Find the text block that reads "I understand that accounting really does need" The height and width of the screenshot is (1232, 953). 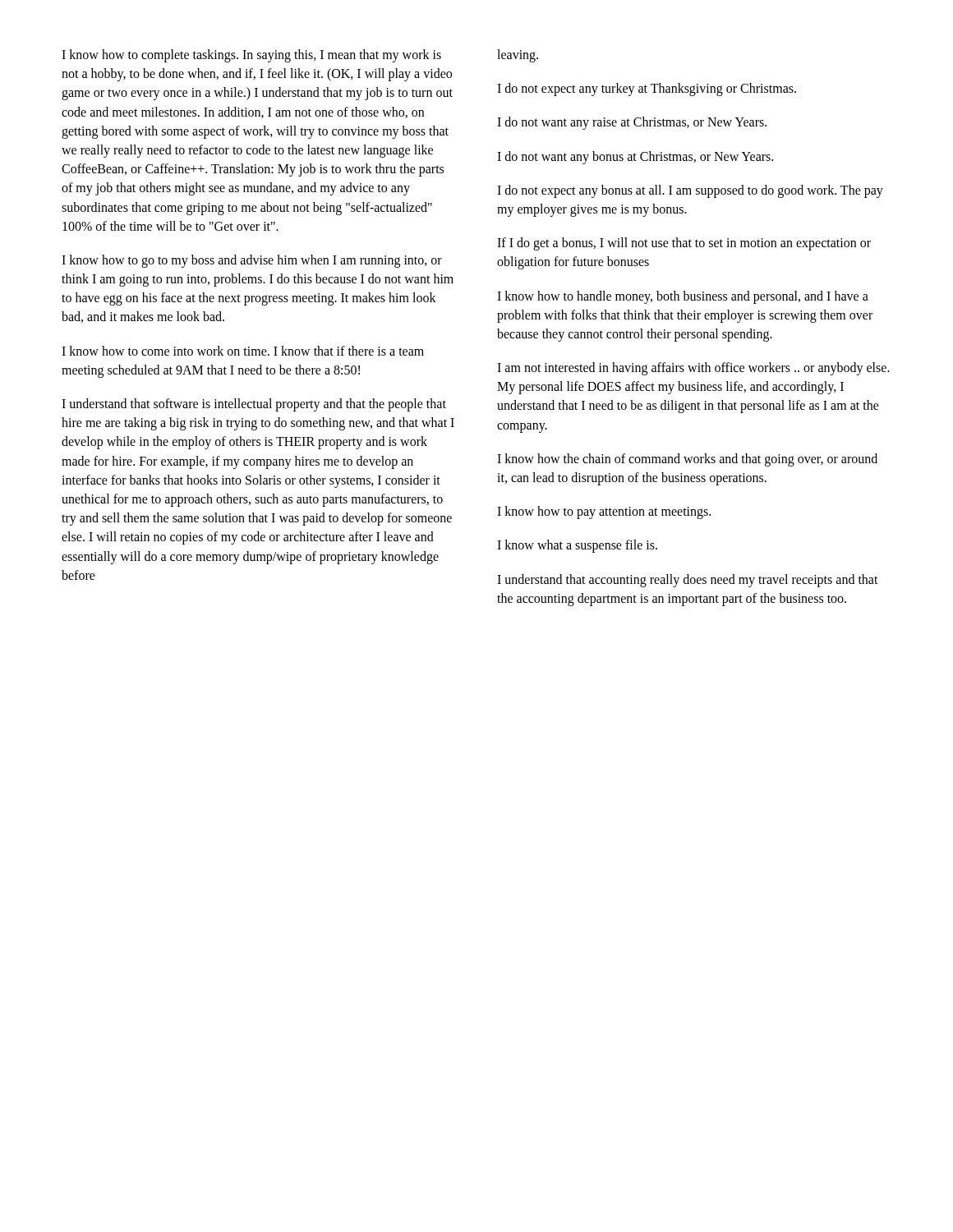[x=694, y=589]
